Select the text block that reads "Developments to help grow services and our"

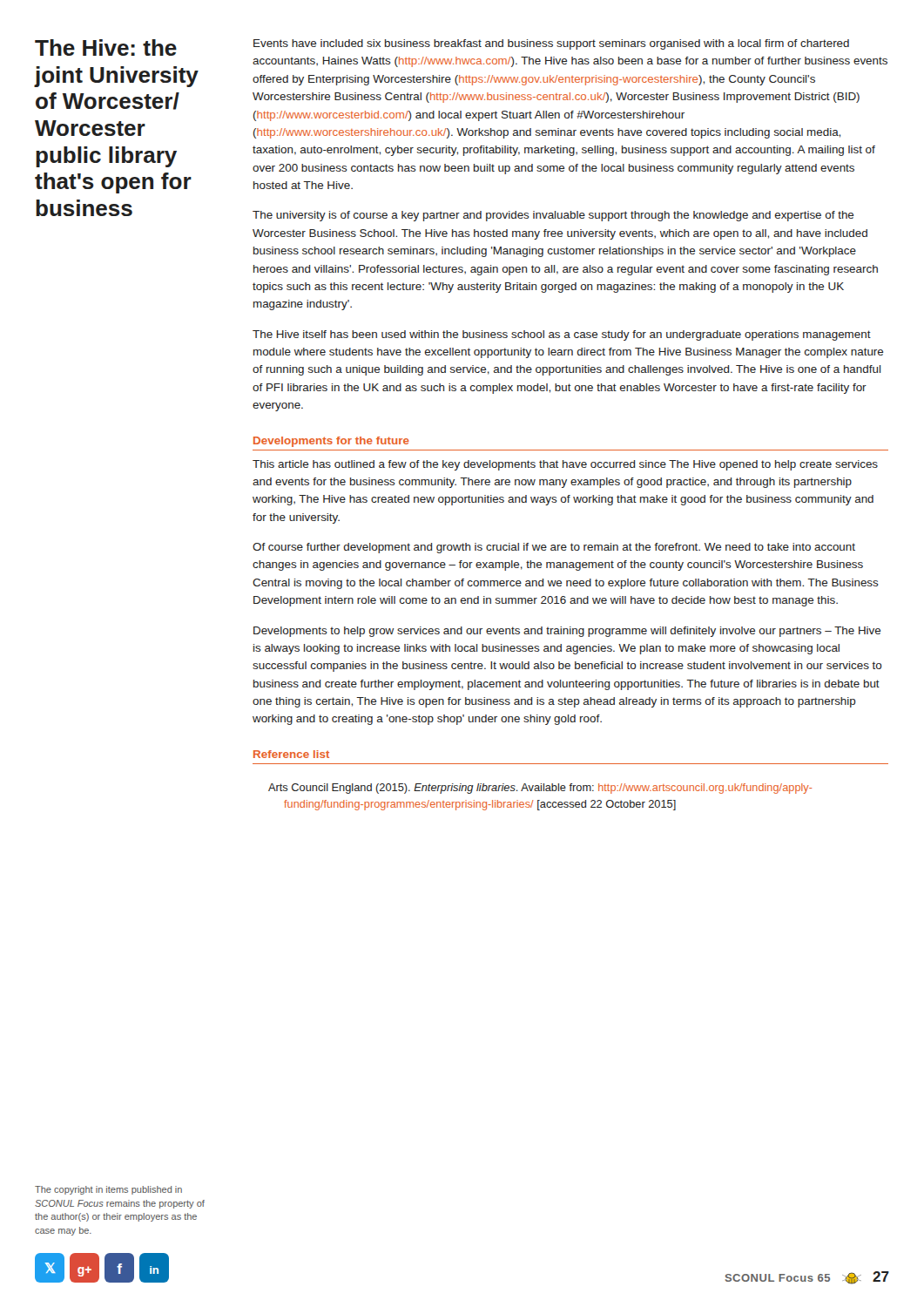click(x=567, y=674)
